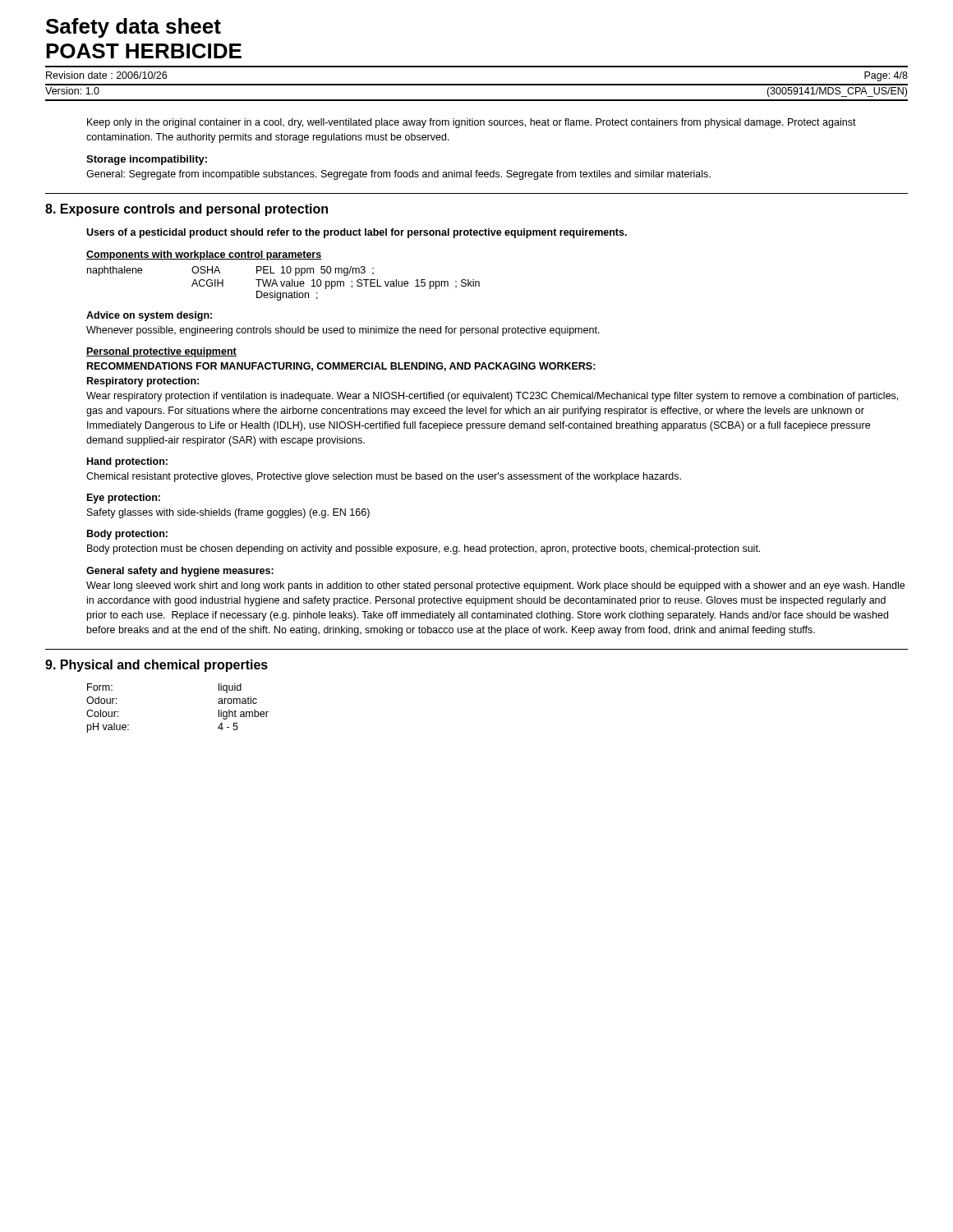Locate the text "8. Exposure controls and personal protection"

[x=187, y=209]
